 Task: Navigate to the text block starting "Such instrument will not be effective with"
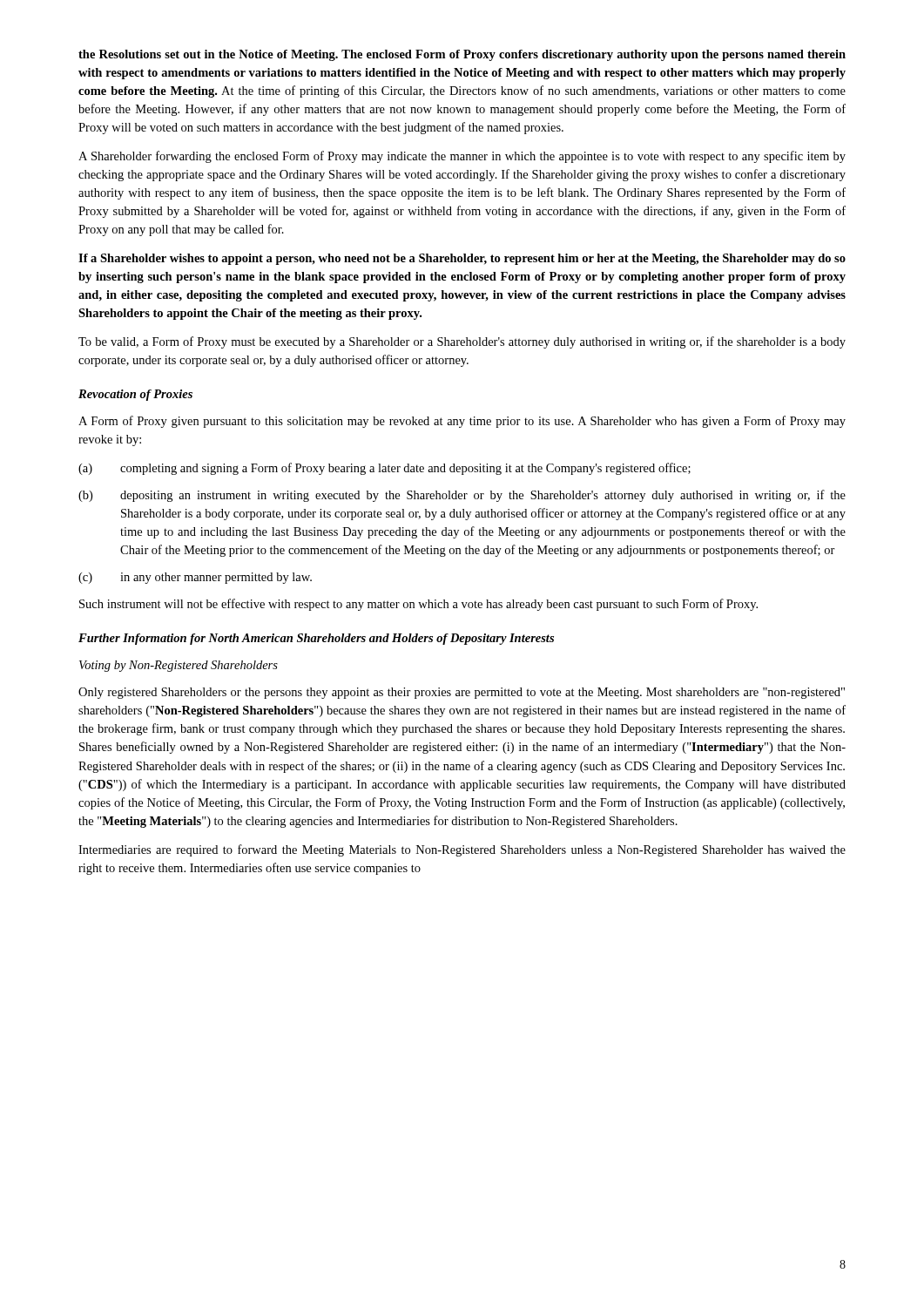(x=462, y=605)
